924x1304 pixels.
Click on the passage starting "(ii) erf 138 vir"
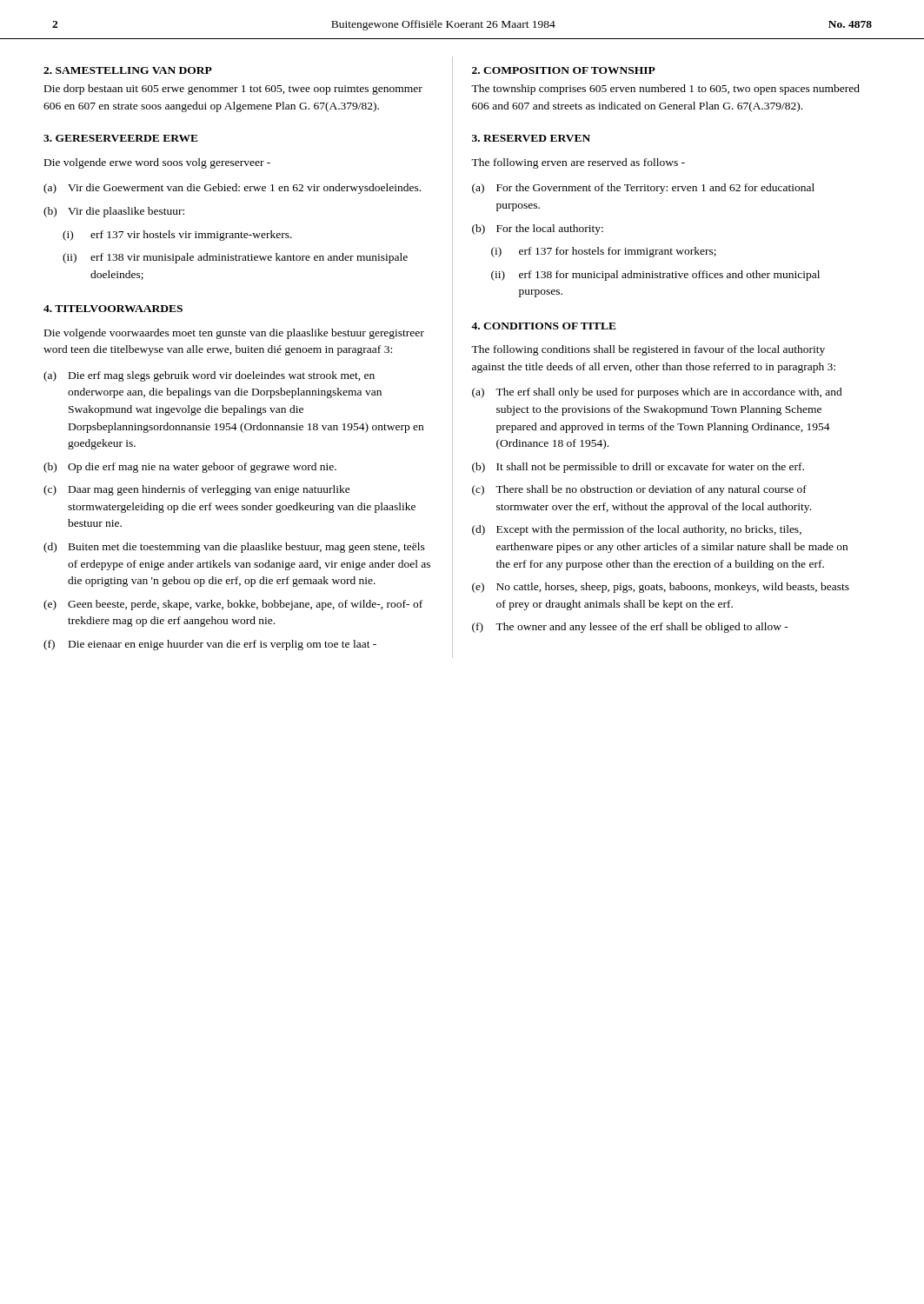click(248, 266)
